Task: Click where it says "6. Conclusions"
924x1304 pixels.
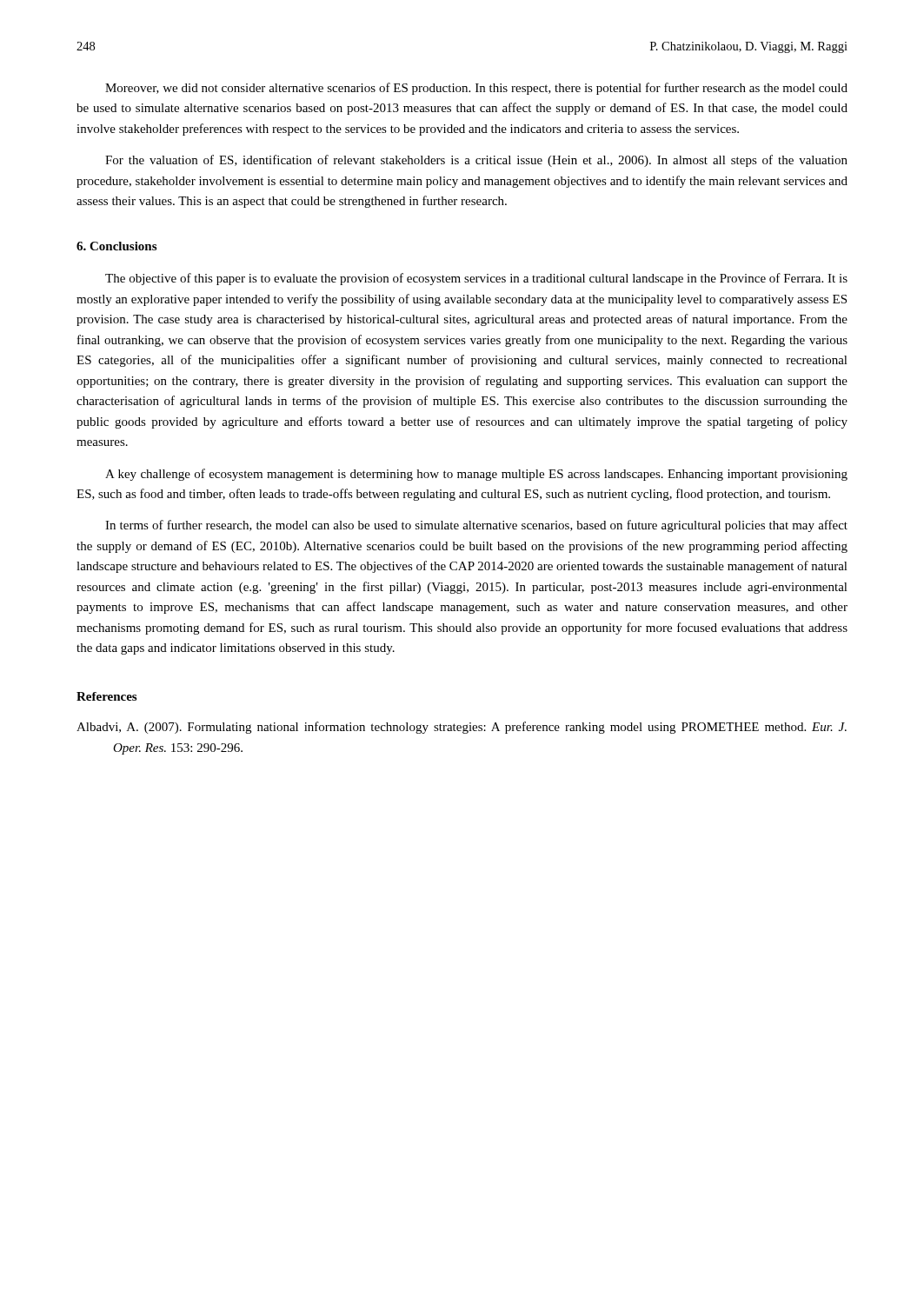Action: (117, 246)
